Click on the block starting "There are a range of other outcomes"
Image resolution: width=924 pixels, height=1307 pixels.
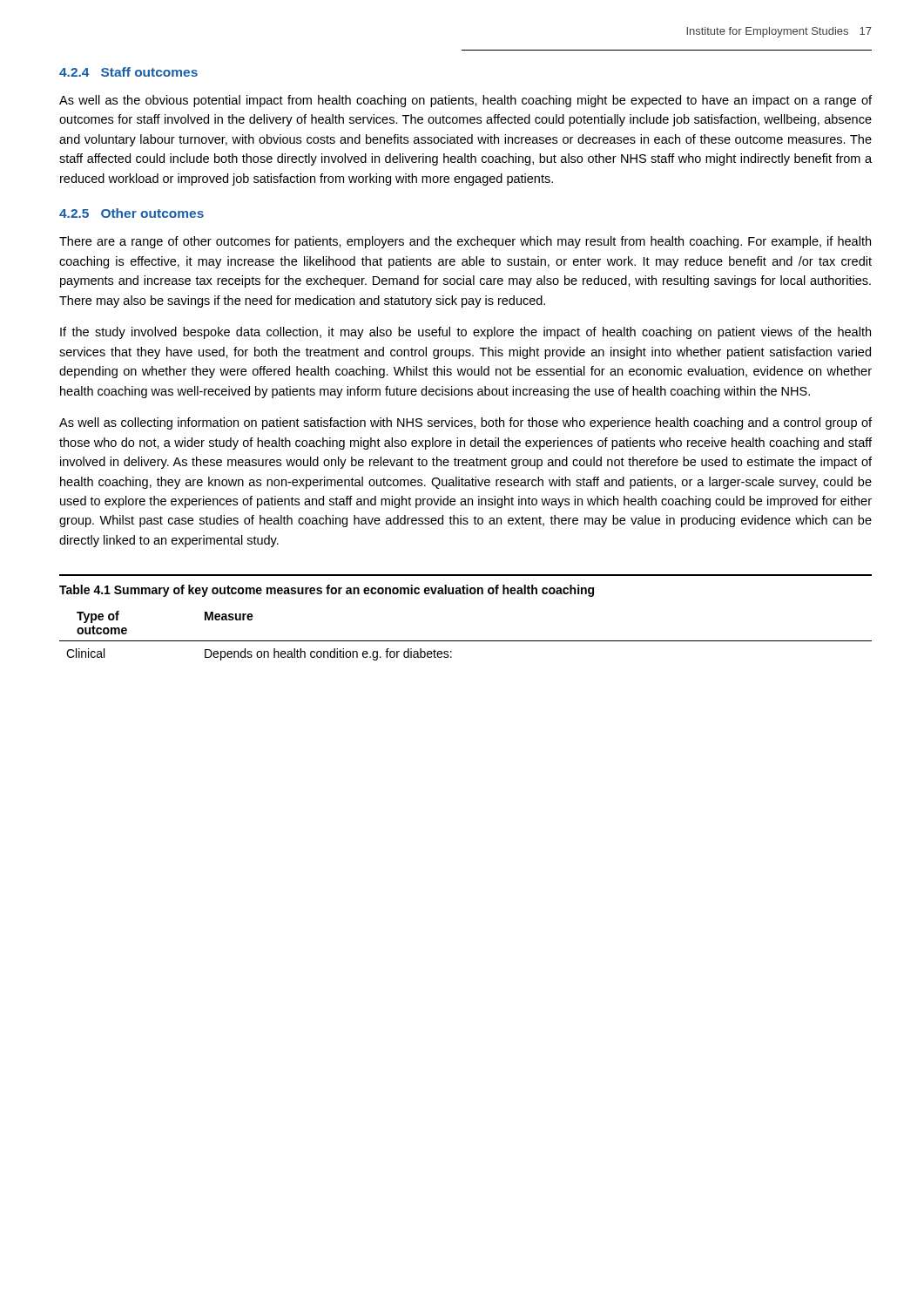pos(465,271)
